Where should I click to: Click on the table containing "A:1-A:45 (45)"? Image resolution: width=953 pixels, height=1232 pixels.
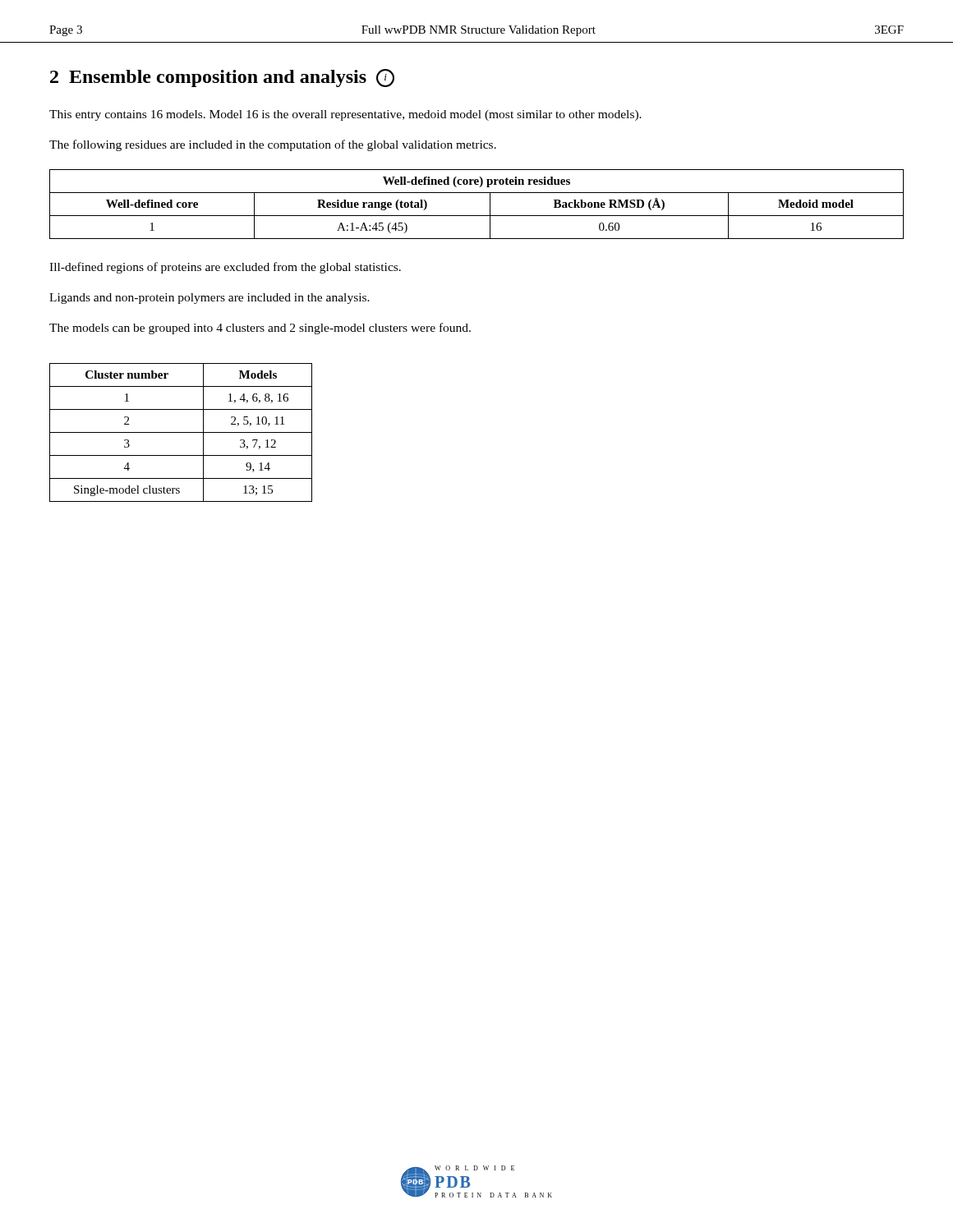[x=476, y=204]
